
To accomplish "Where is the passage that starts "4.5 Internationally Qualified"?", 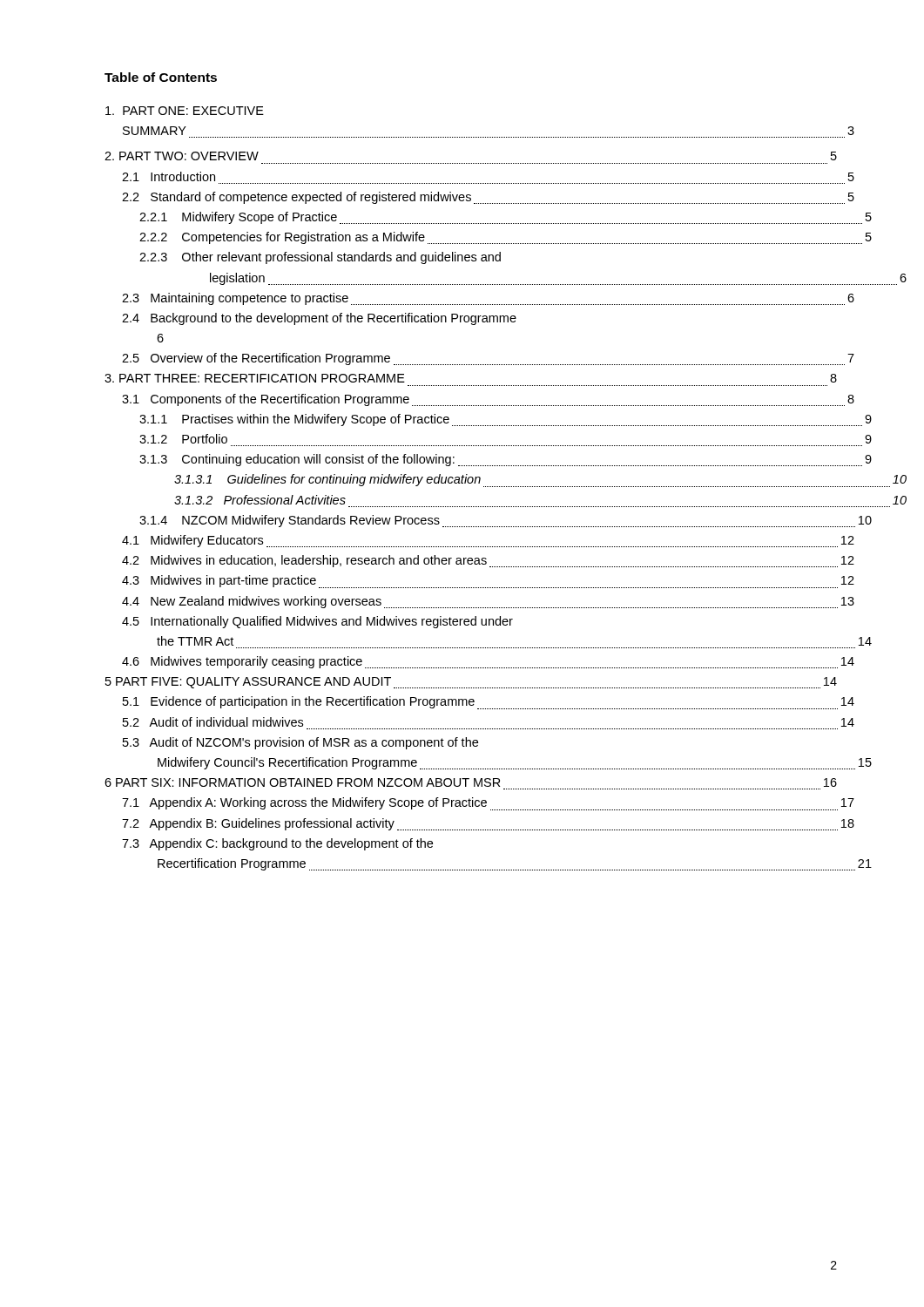I will coord(479,632).
